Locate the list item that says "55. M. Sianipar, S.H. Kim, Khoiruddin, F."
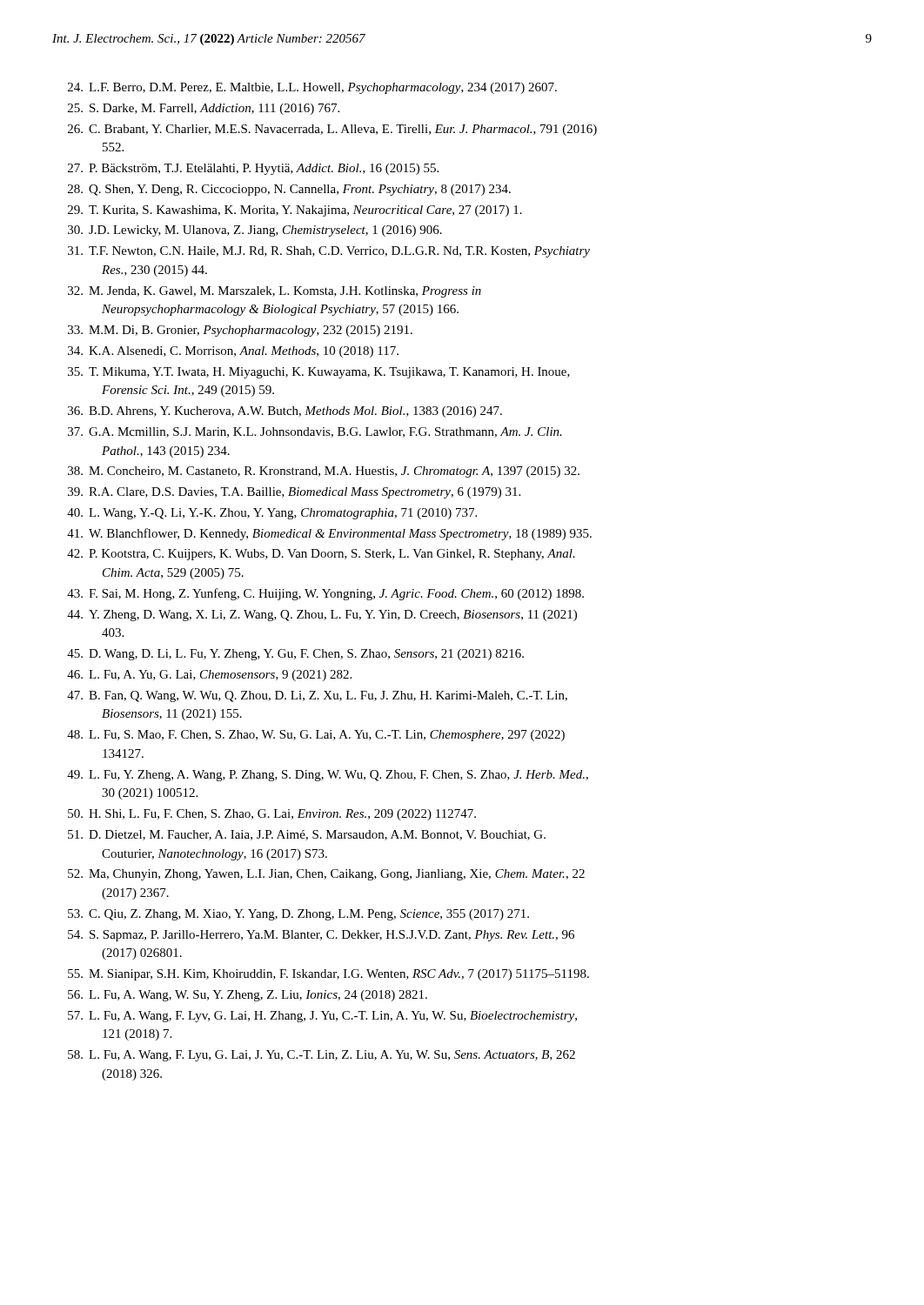The width and height of the screenshot is (924, 1305). (x=462, y=974)
